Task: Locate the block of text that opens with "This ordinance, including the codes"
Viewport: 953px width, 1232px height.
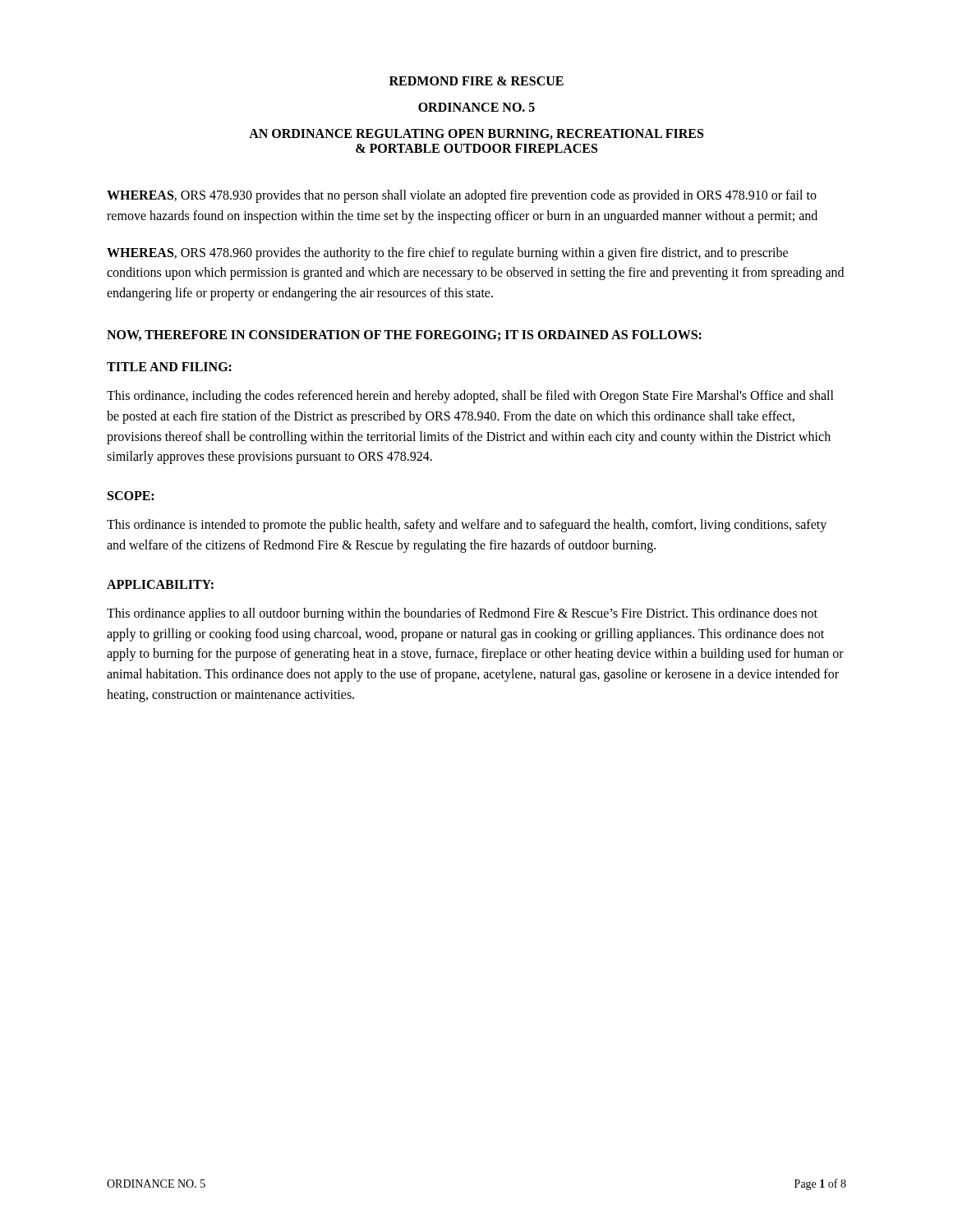Action: click(470, 426)
